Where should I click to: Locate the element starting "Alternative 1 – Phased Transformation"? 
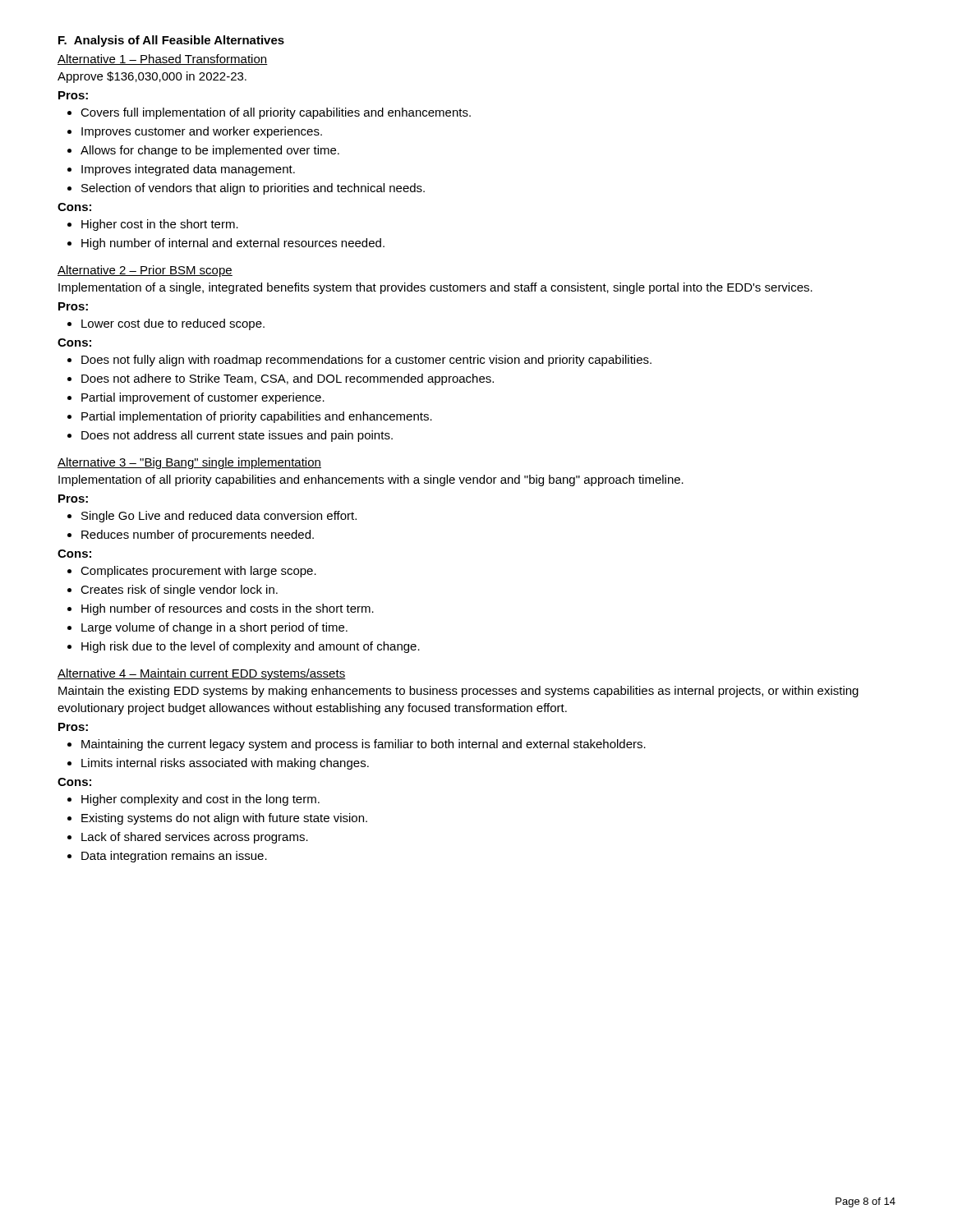point(162,59)
